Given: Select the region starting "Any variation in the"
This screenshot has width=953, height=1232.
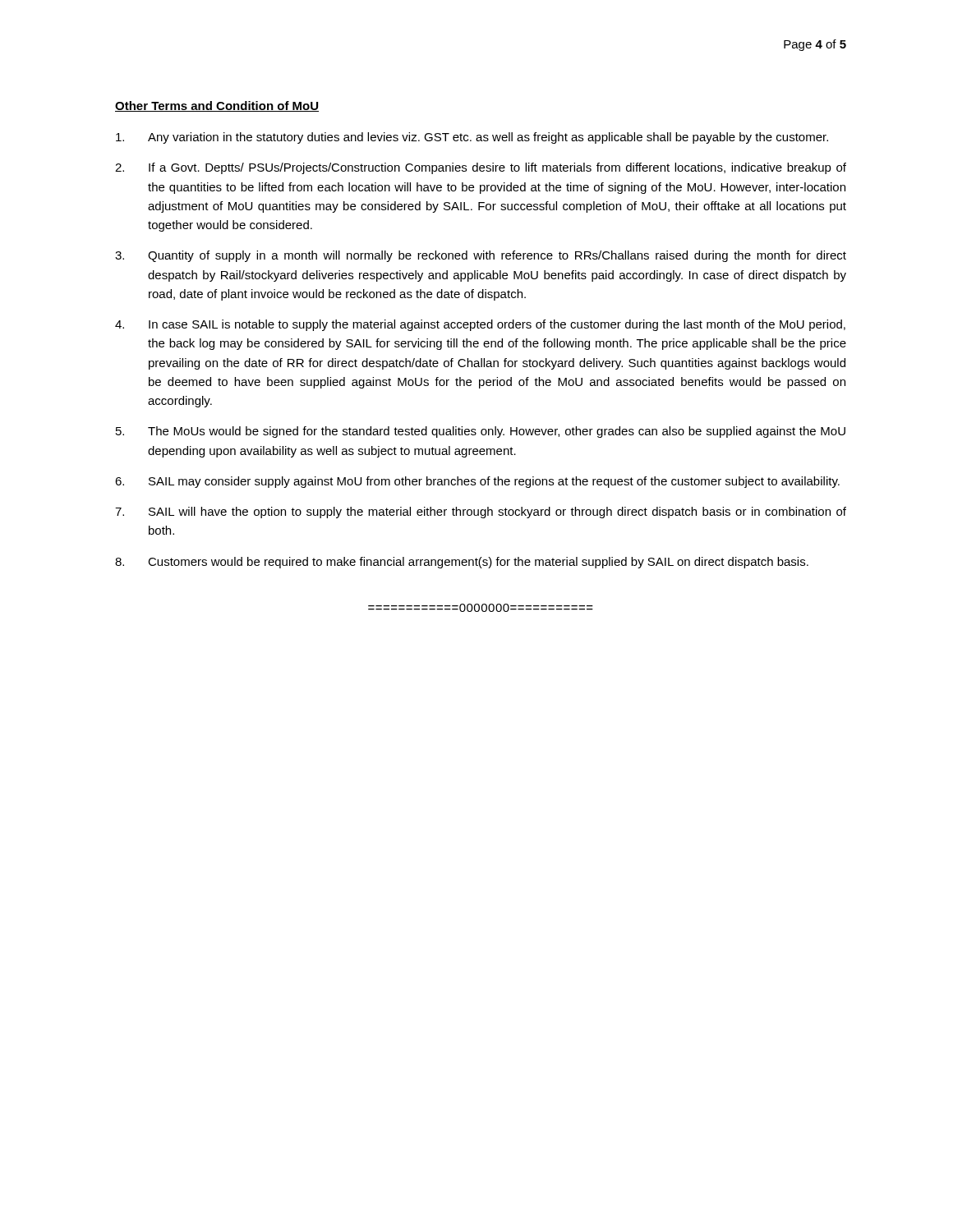Looking at the screenshot, I should pos(497,137).
